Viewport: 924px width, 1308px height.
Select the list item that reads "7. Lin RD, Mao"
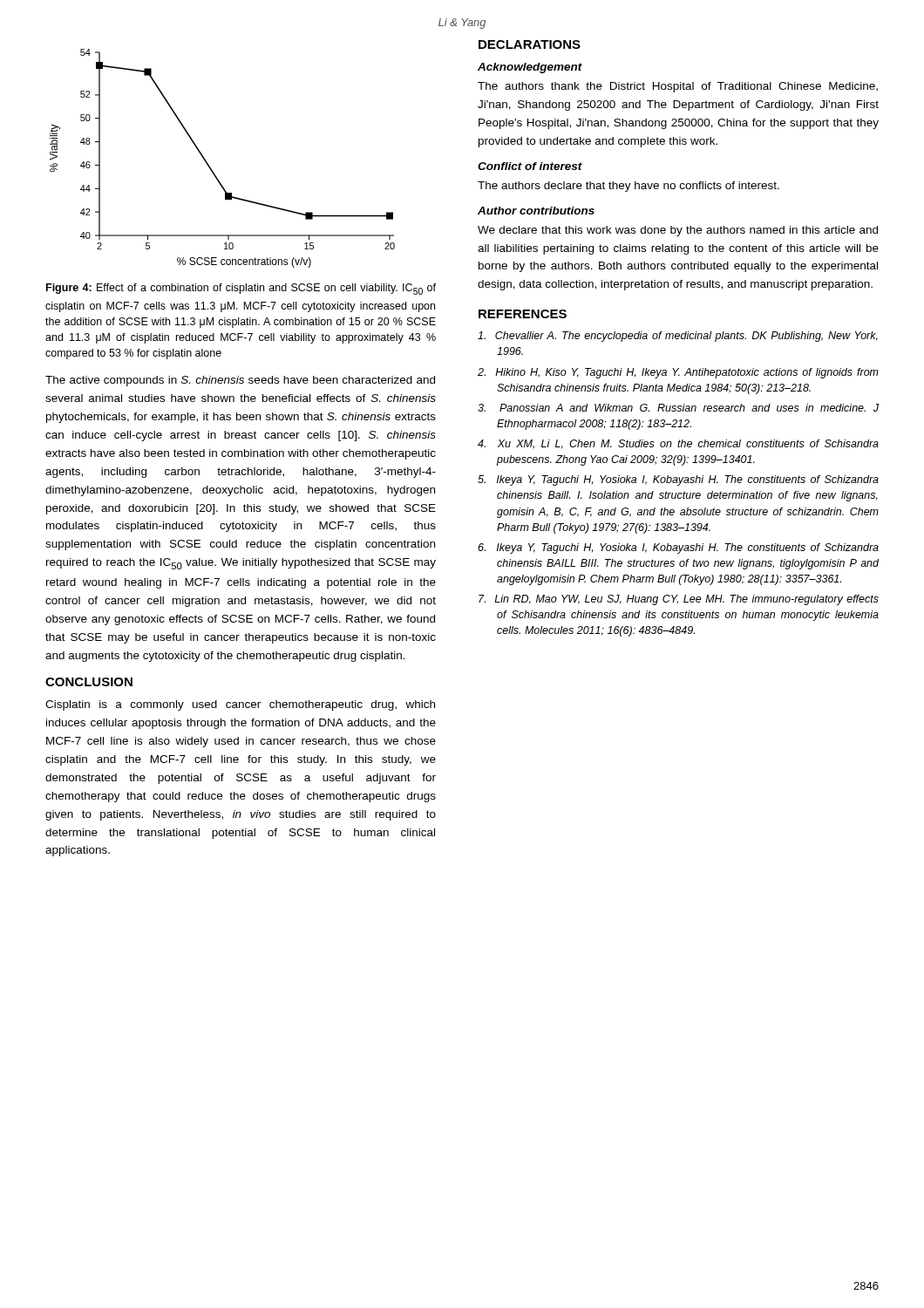click(678, 615)
